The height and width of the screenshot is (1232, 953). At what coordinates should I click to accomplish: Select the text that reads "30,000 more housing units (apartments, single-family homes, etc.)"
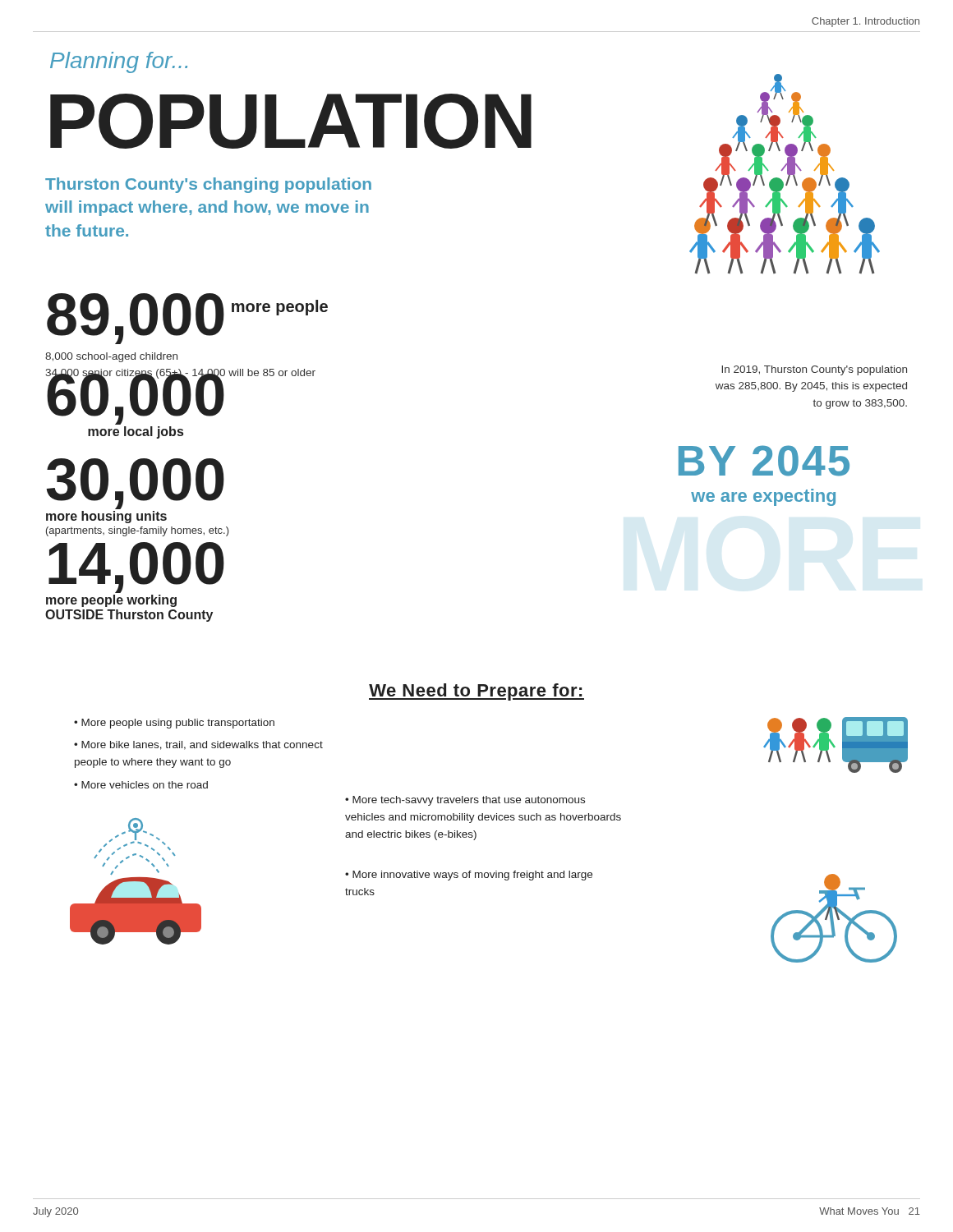click(x=137, y=493)
